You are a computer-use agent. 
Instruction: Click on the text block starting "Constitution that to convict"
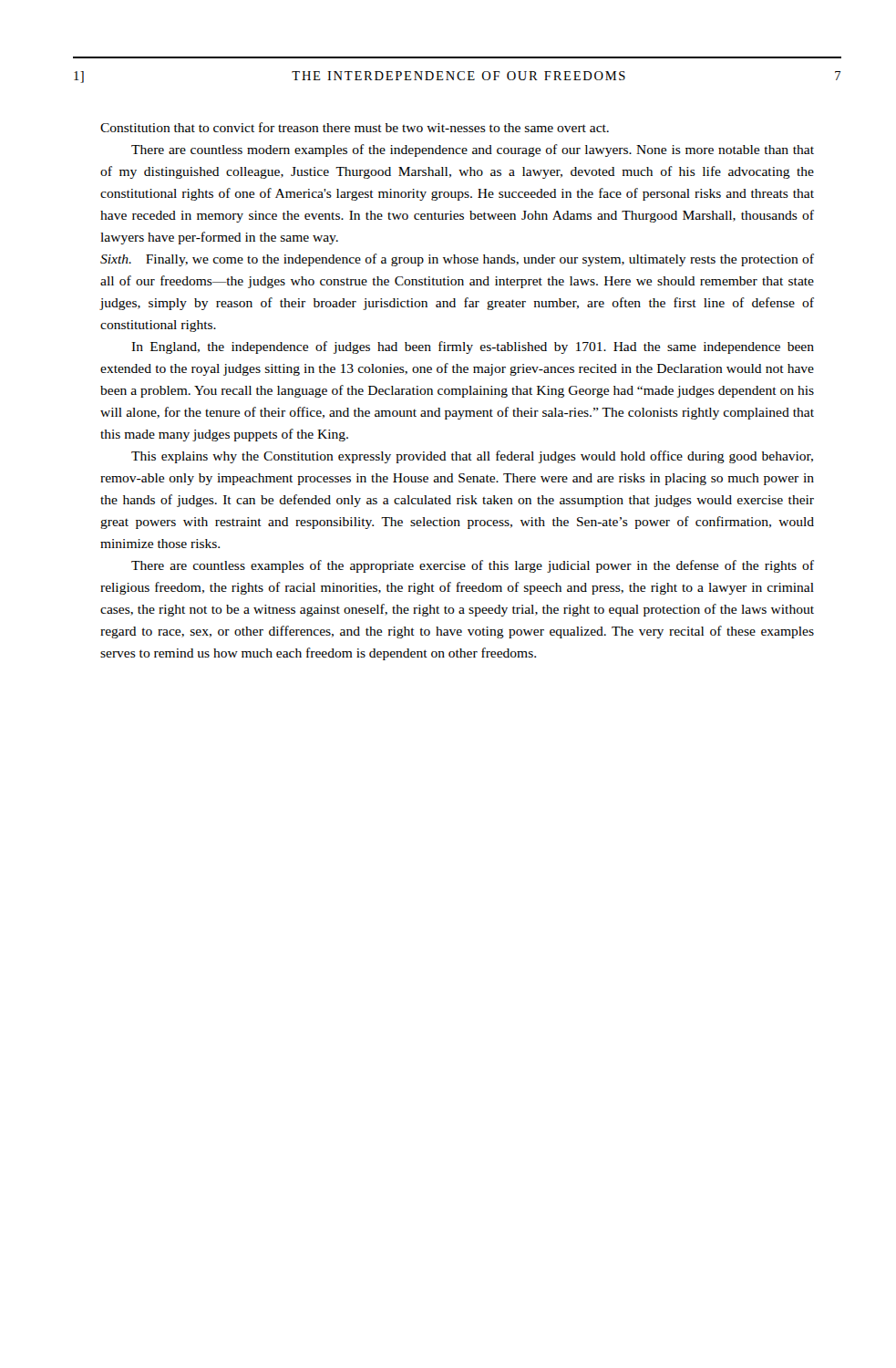tap(457, 390)
